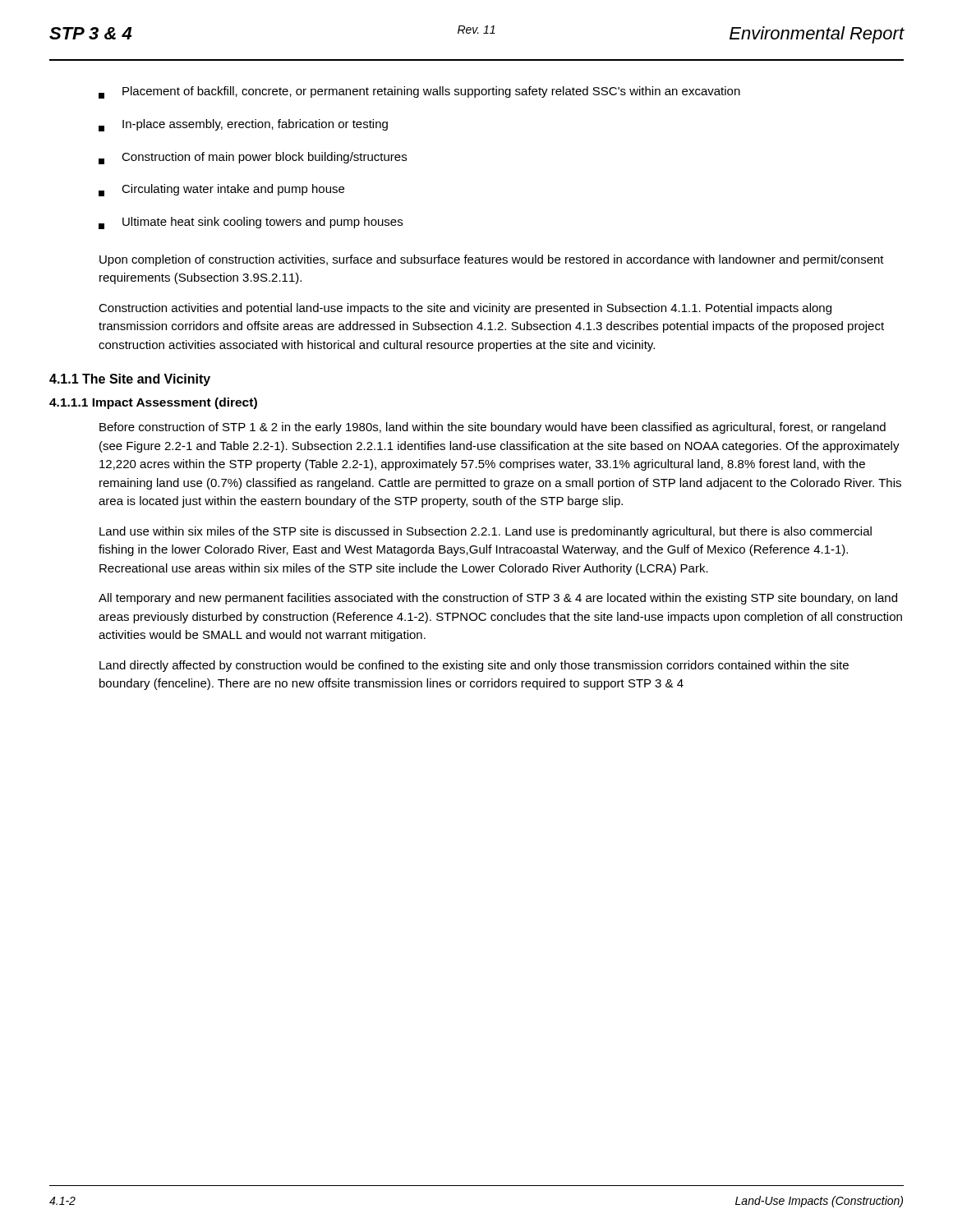953x1232 pixels.
Task: Click on the block starting "Construction of main power block building/structures"
Action: [253, 158]
